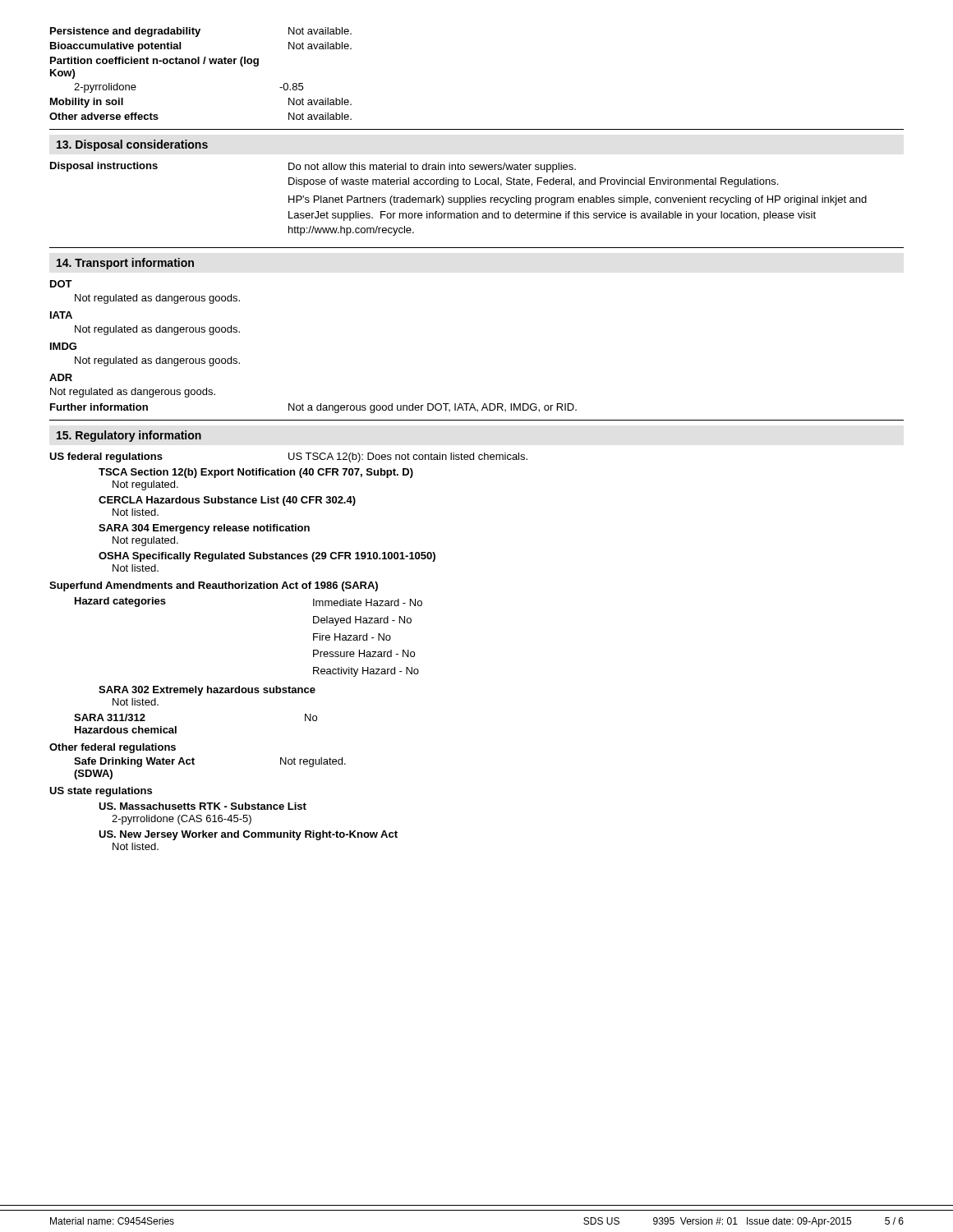953x1232 pixels.
Task: Click where it says "SARA 302 Extremely hazardous substance Not listed."
Action: pos(207,691)
